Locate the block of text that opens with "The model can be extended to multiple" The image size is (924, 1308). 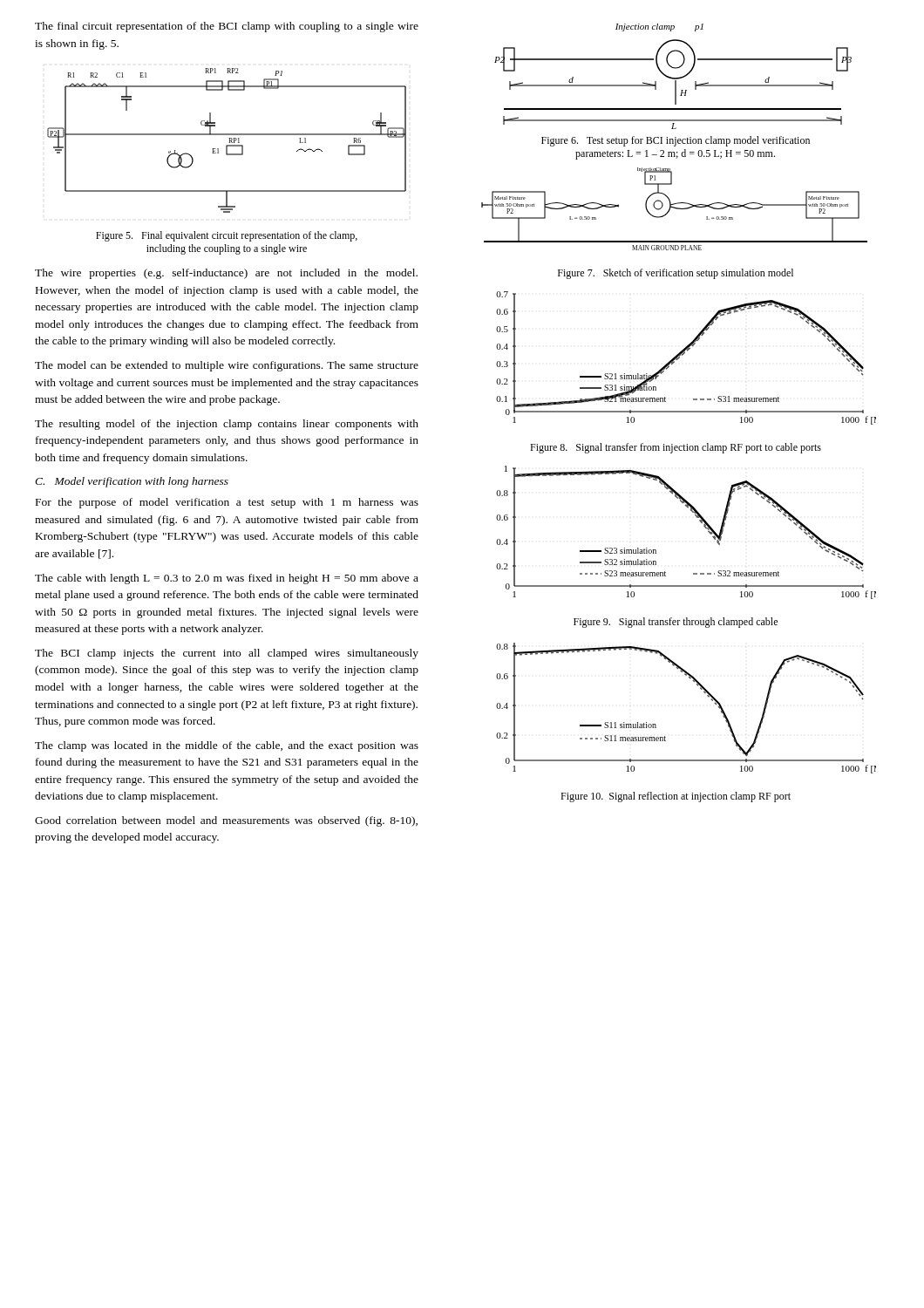[227, 382]
